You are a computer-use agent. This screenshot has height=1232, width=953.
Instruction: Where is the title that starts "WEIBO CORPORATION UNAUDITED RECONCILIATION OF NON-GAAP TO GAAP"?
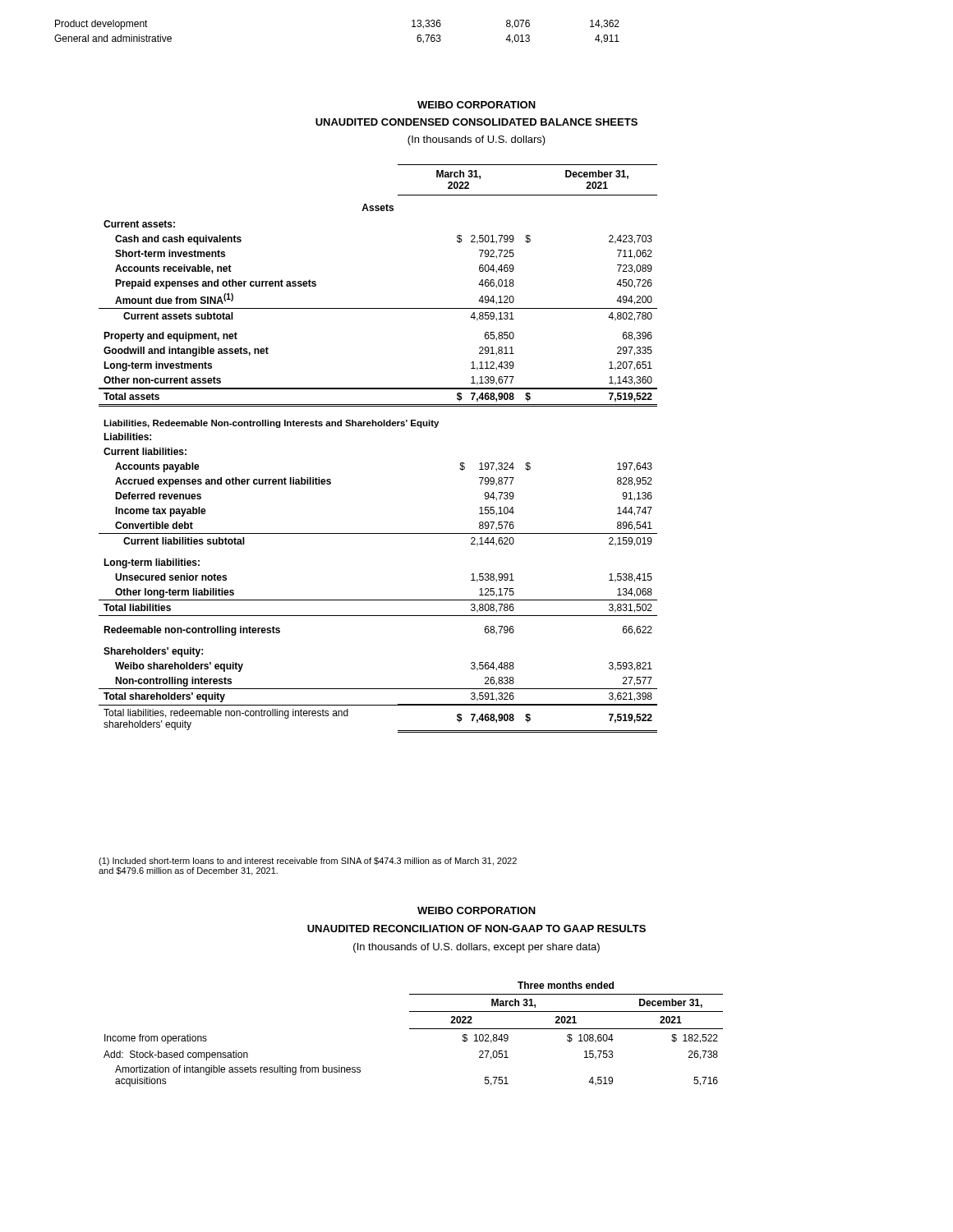pyautogui.click(x=476, y=929)
